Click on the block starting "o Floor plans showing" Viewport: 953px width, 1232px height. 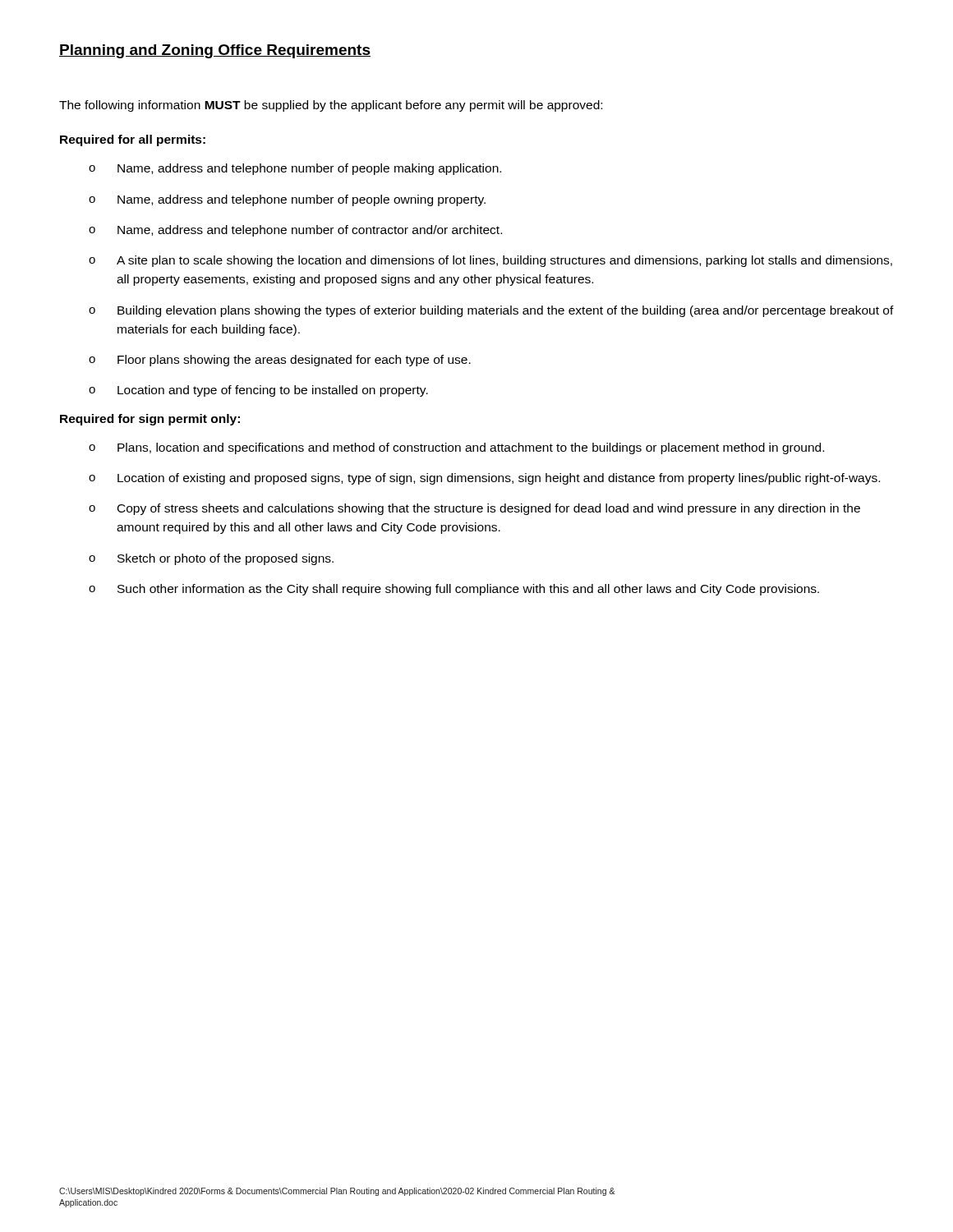tap(280, 361)
